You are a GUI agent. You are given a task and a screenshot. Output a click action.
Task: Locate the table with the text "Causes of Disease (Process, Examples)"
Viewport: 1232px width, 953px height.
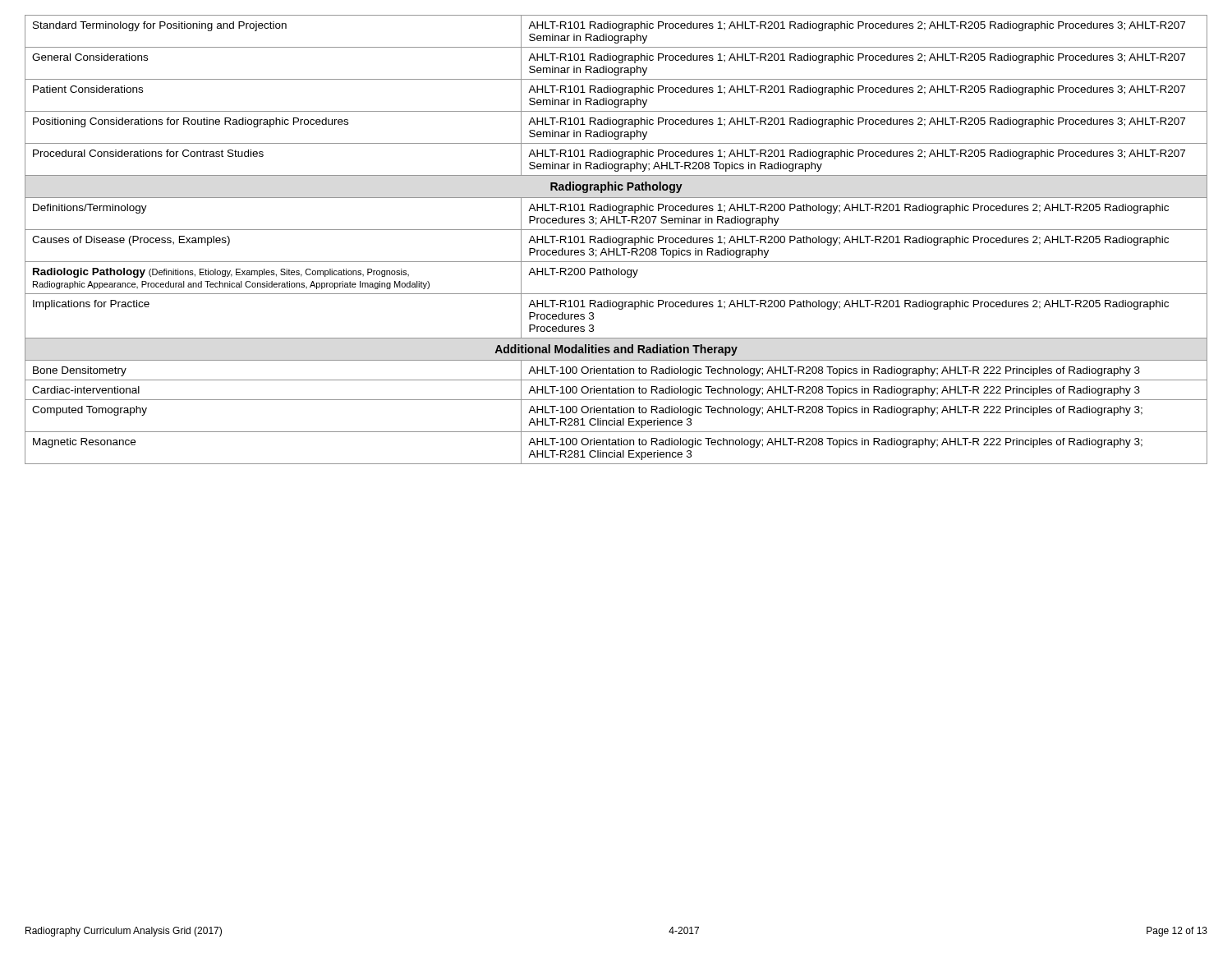pos(616,239)
